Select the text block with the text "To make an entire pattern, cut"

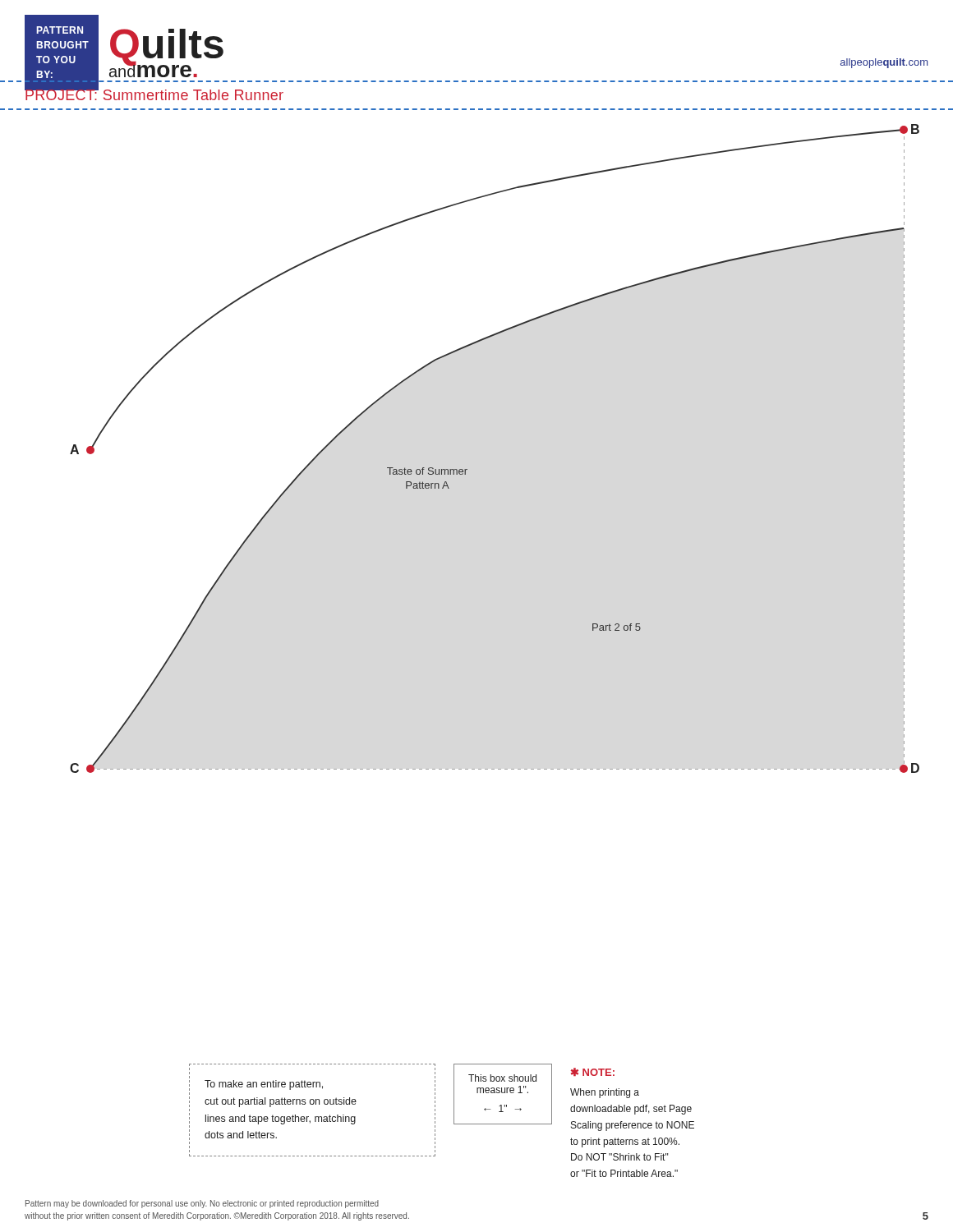coord(281,1110)
